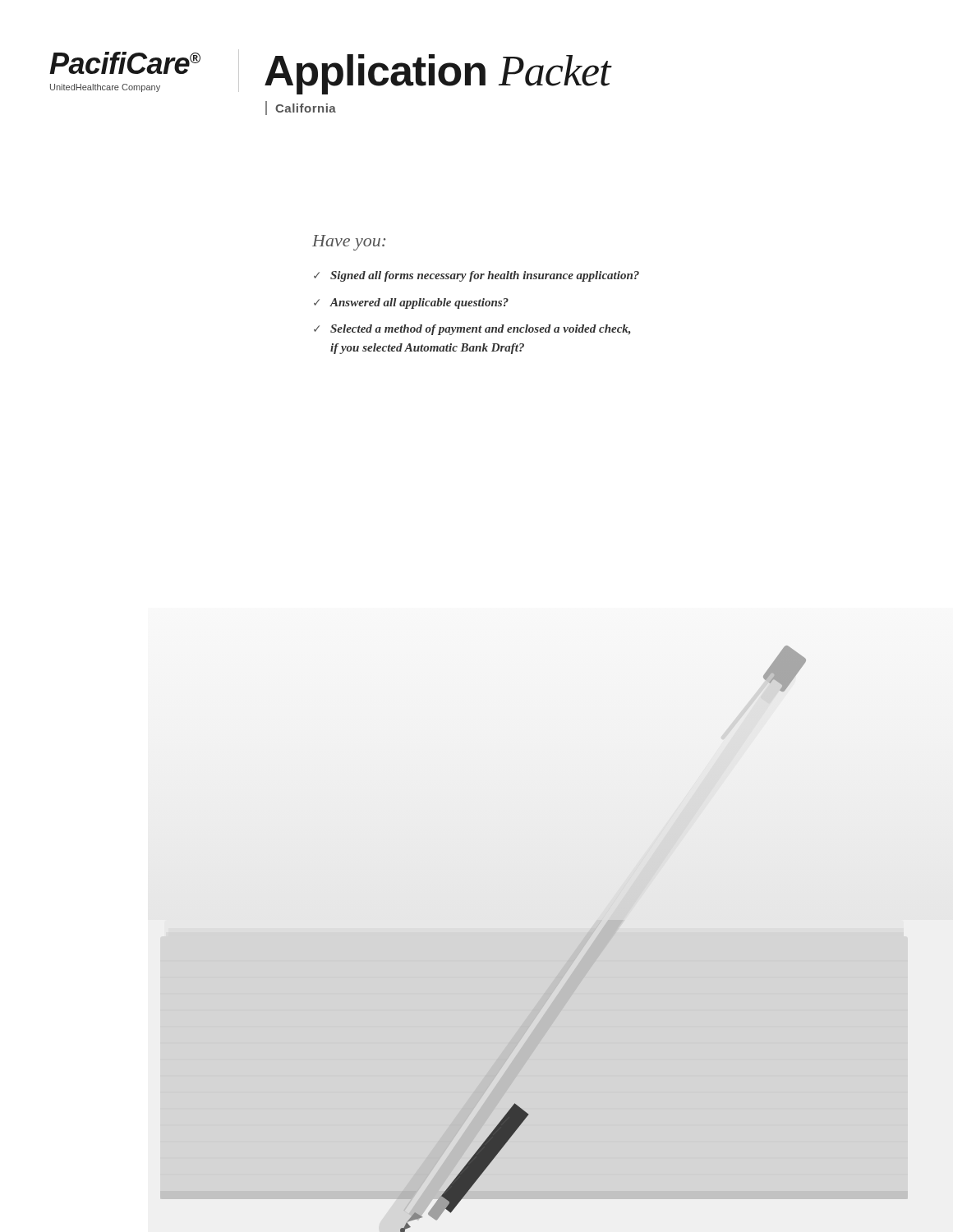This screenshot has height=1232, width=953.
Task: Select the passage starting "✓ Selected a method of"
Action: 472,338
